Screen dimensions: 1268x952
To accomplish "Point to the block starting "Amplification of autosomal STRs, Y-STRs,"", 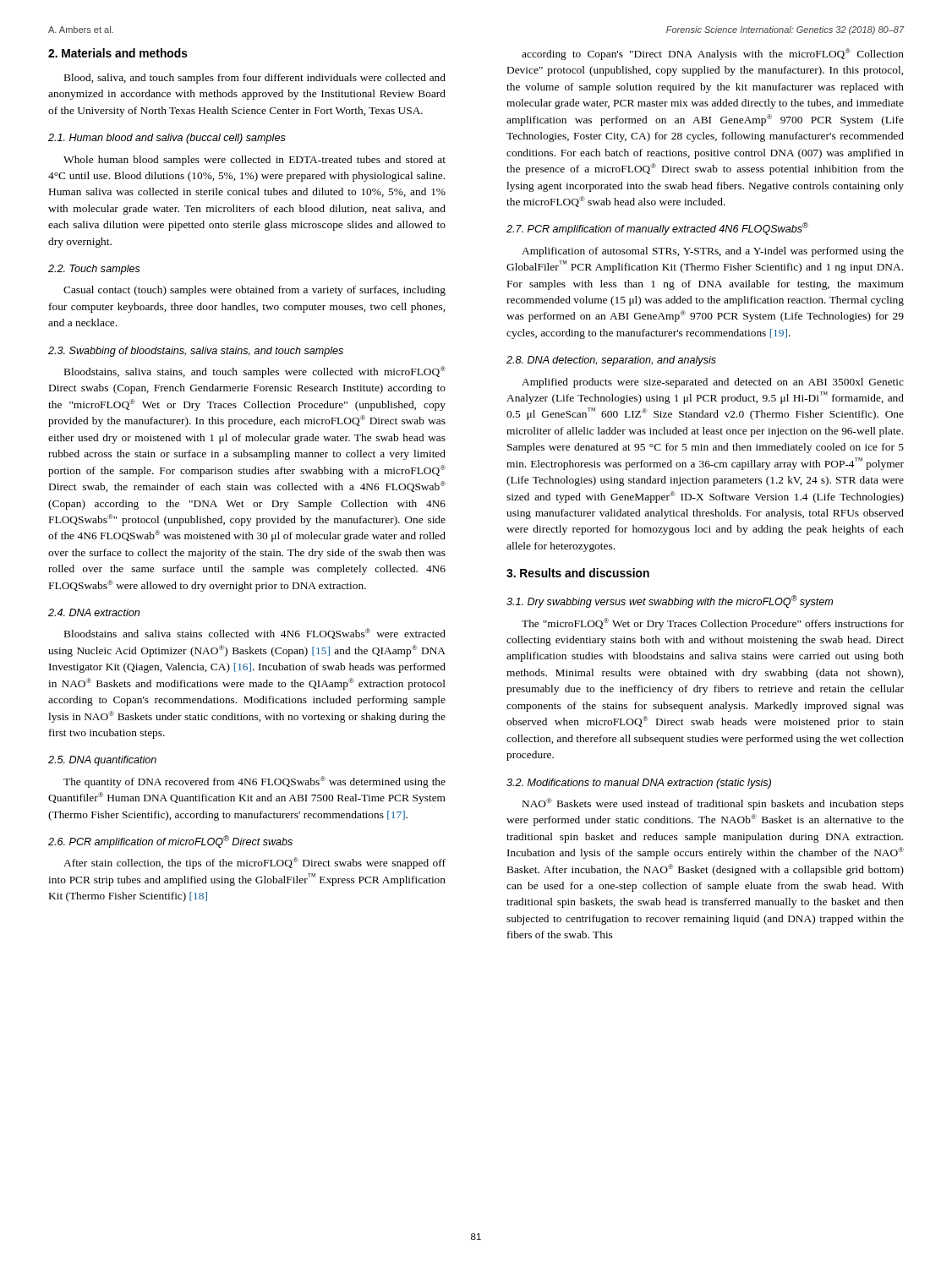I will click(x=705, y=292).
